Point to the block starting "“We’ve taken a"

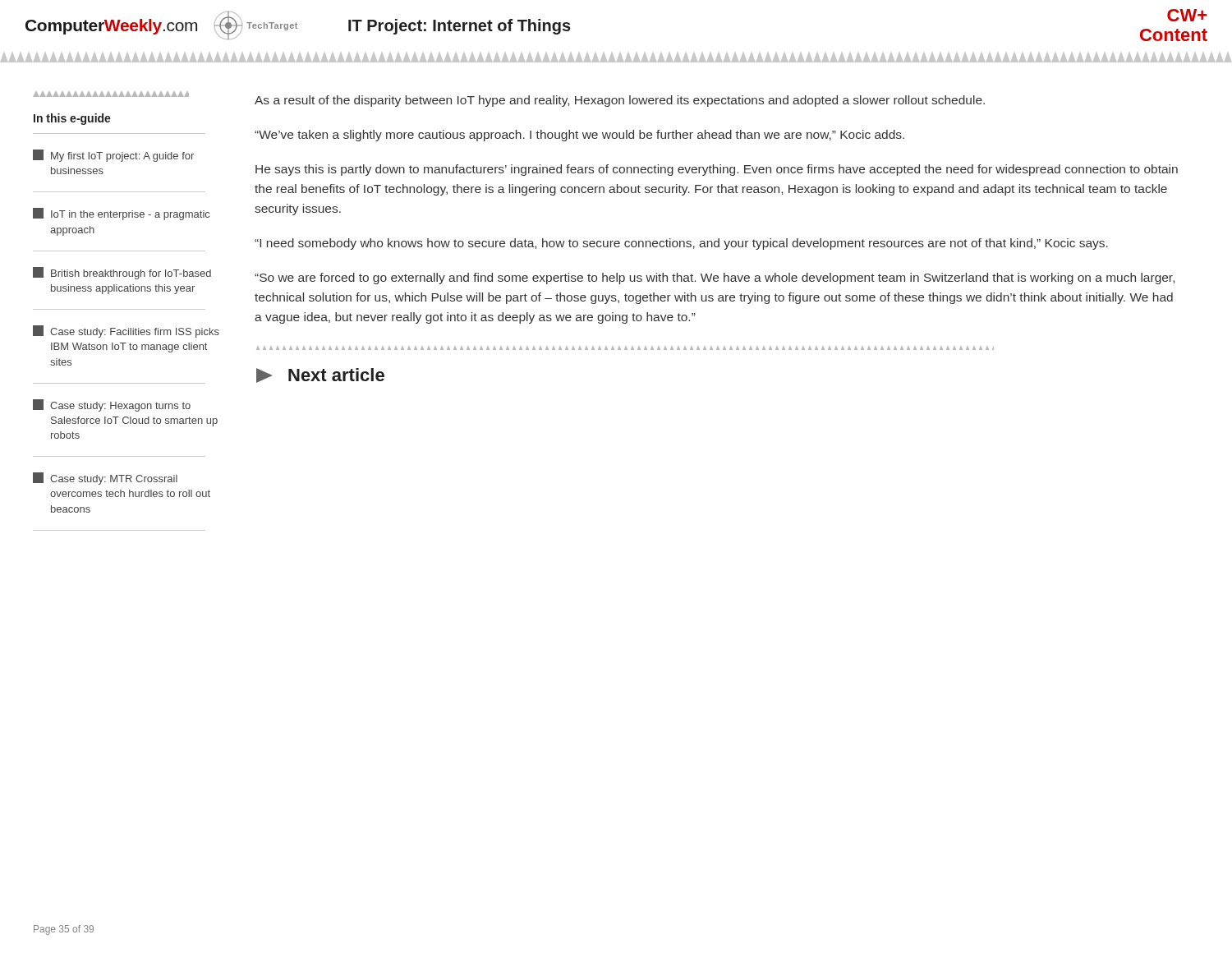(580, 134)
